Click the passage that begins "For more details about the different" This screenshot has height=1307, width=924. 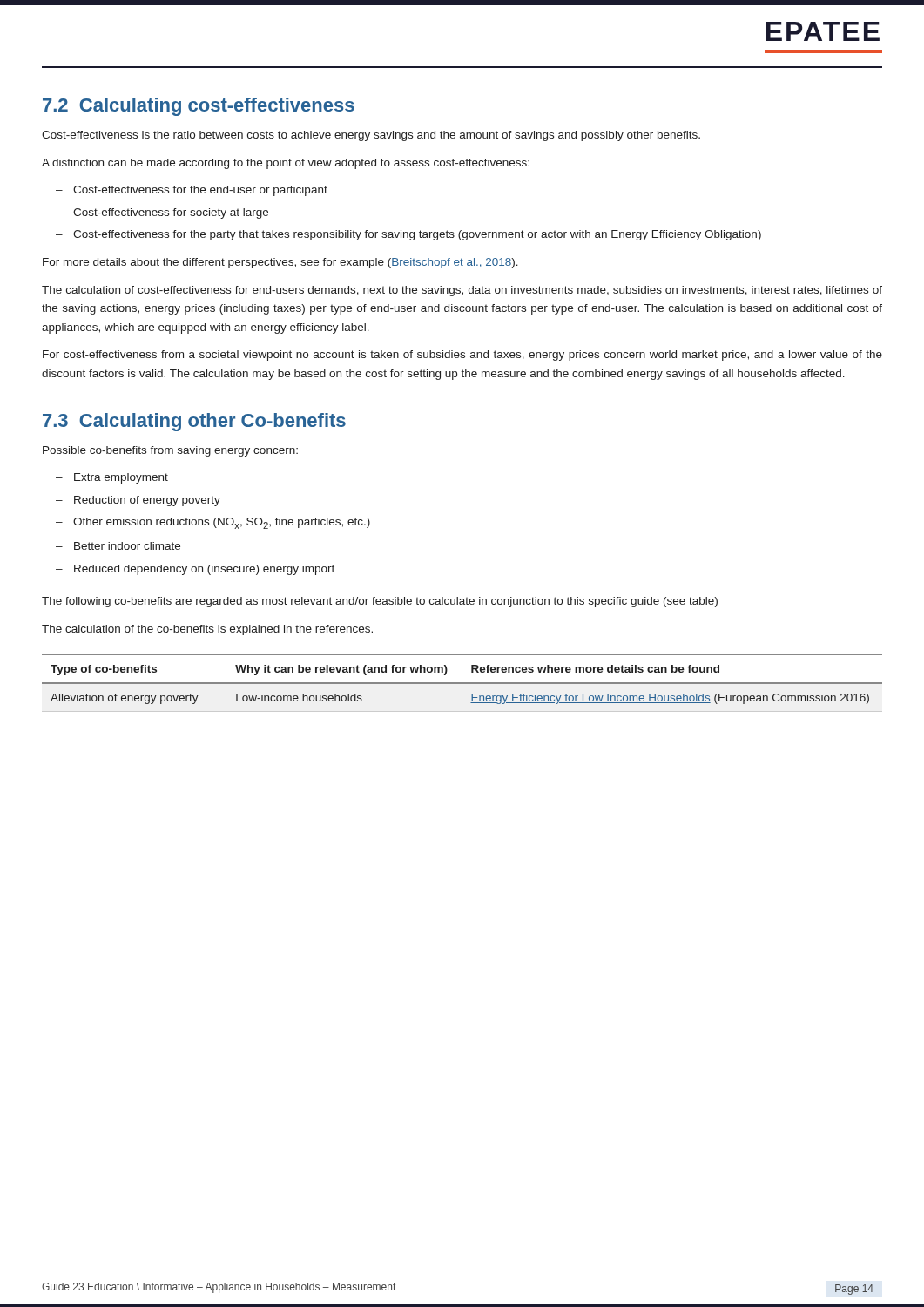click(x=280, y=262)
